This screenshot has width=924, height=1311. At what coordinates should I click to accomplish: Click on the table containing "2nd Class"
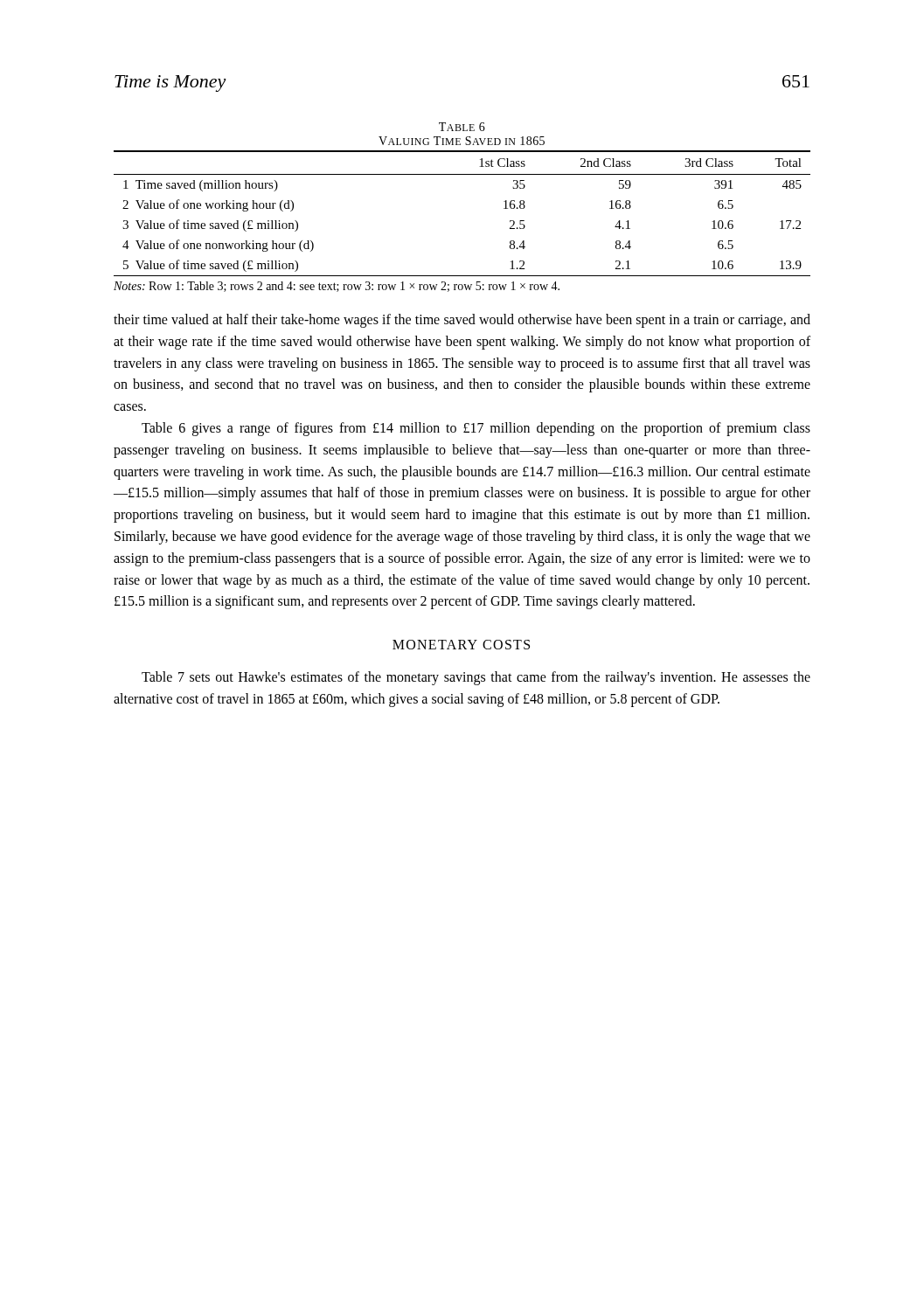pos(462,213)
